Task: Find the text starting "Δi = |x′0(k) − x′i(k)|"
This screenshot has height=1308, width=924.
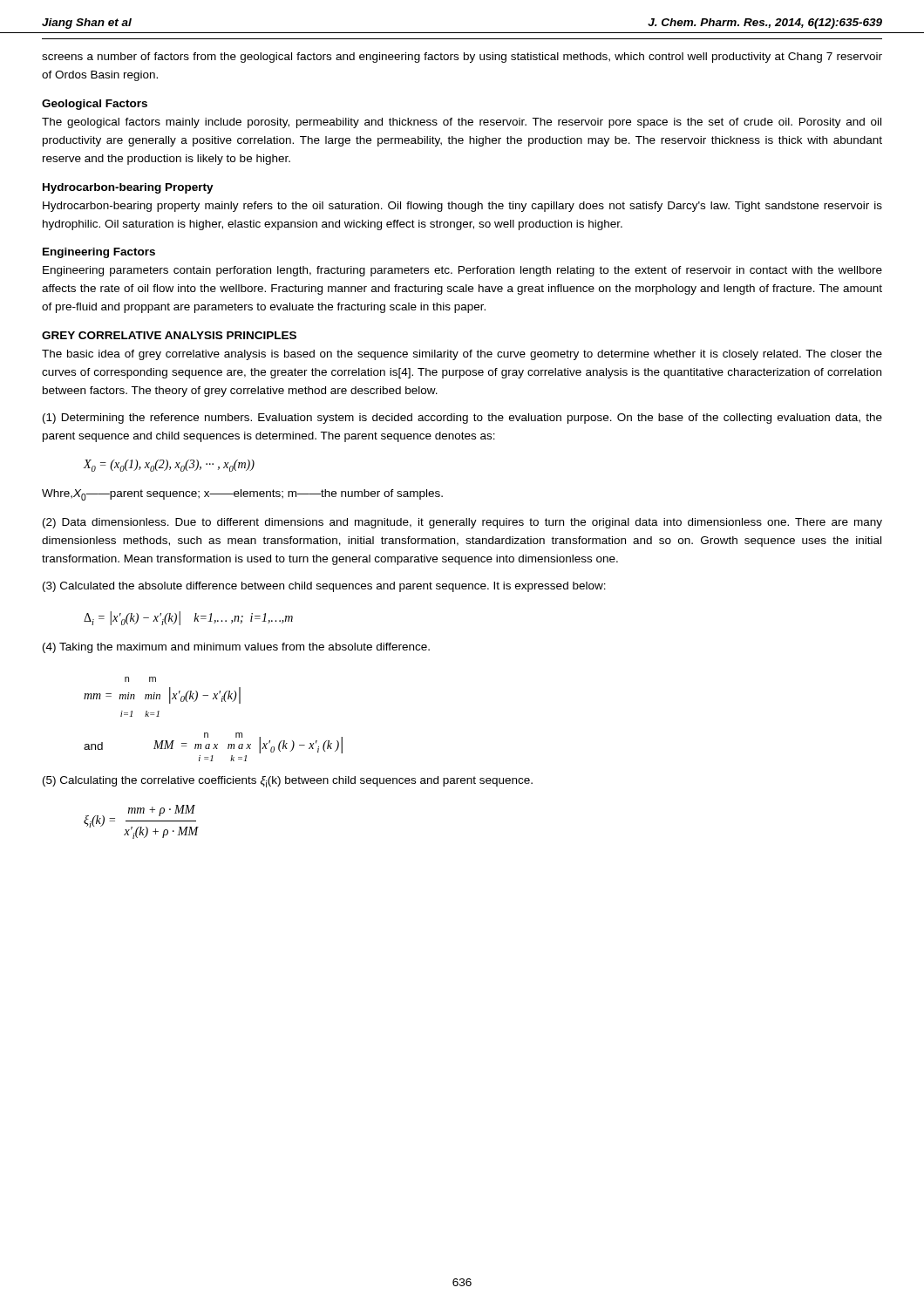Action: pos(188,617)
